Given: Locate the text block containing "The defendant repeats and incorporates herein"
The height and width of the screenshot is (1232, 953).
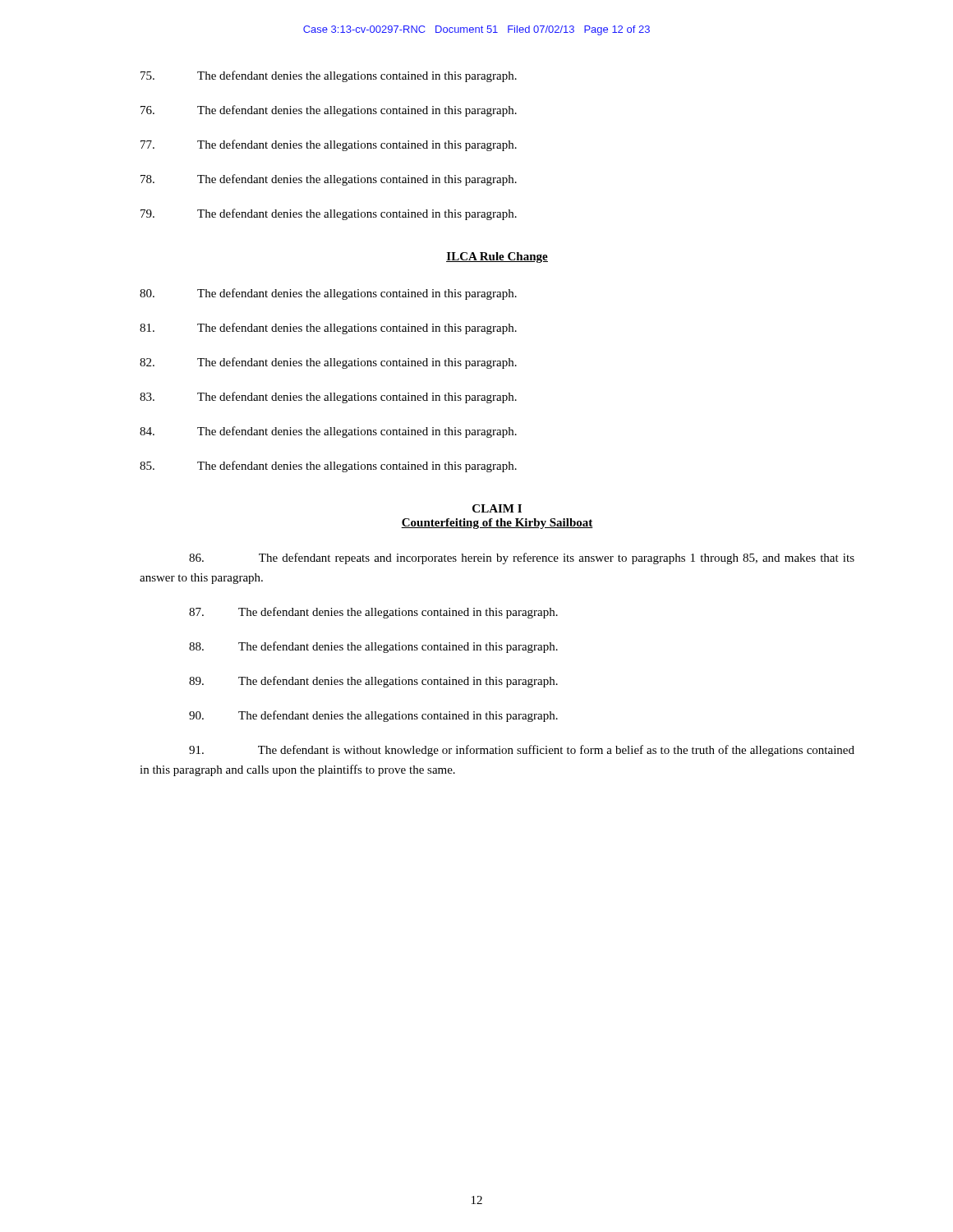Looking at the screenshot, I should 497,566.
